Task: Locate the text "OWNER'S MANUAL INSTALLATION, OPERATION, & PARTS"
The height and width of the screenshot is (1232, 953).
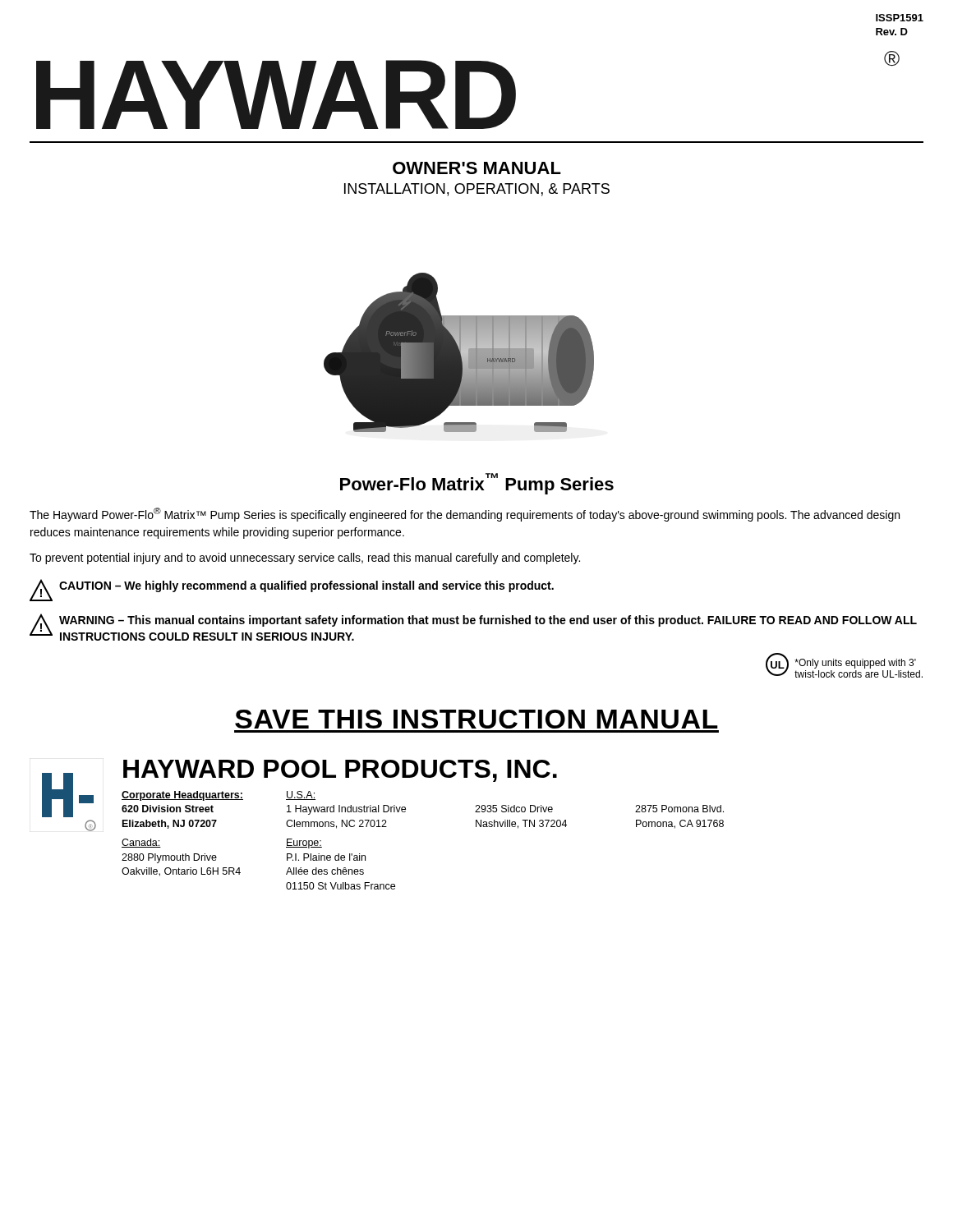Action: coord(476,178)
